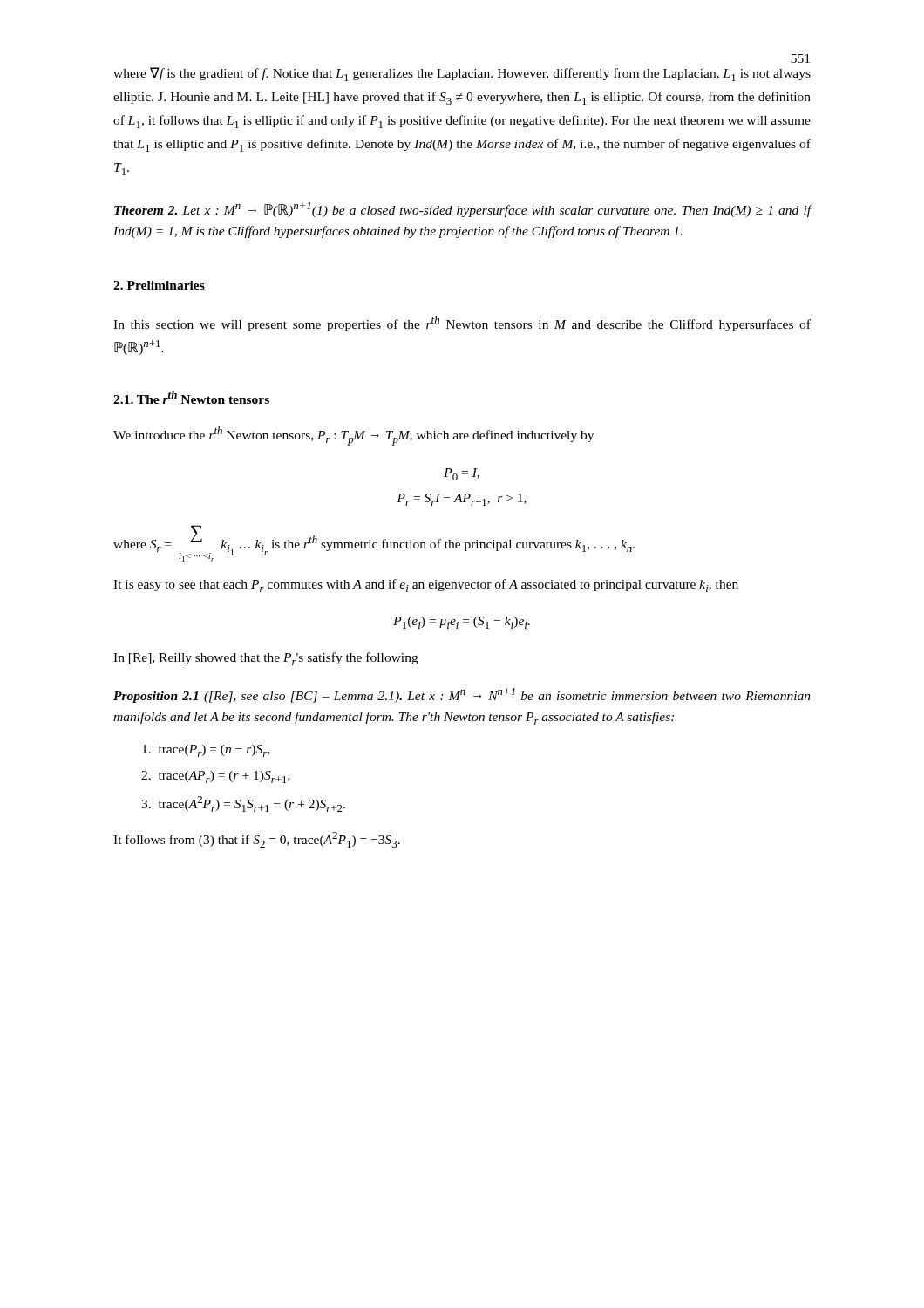
Task: Click on the region starting "trace(Pr) = (n −"
Action: [x=206, y=751]
